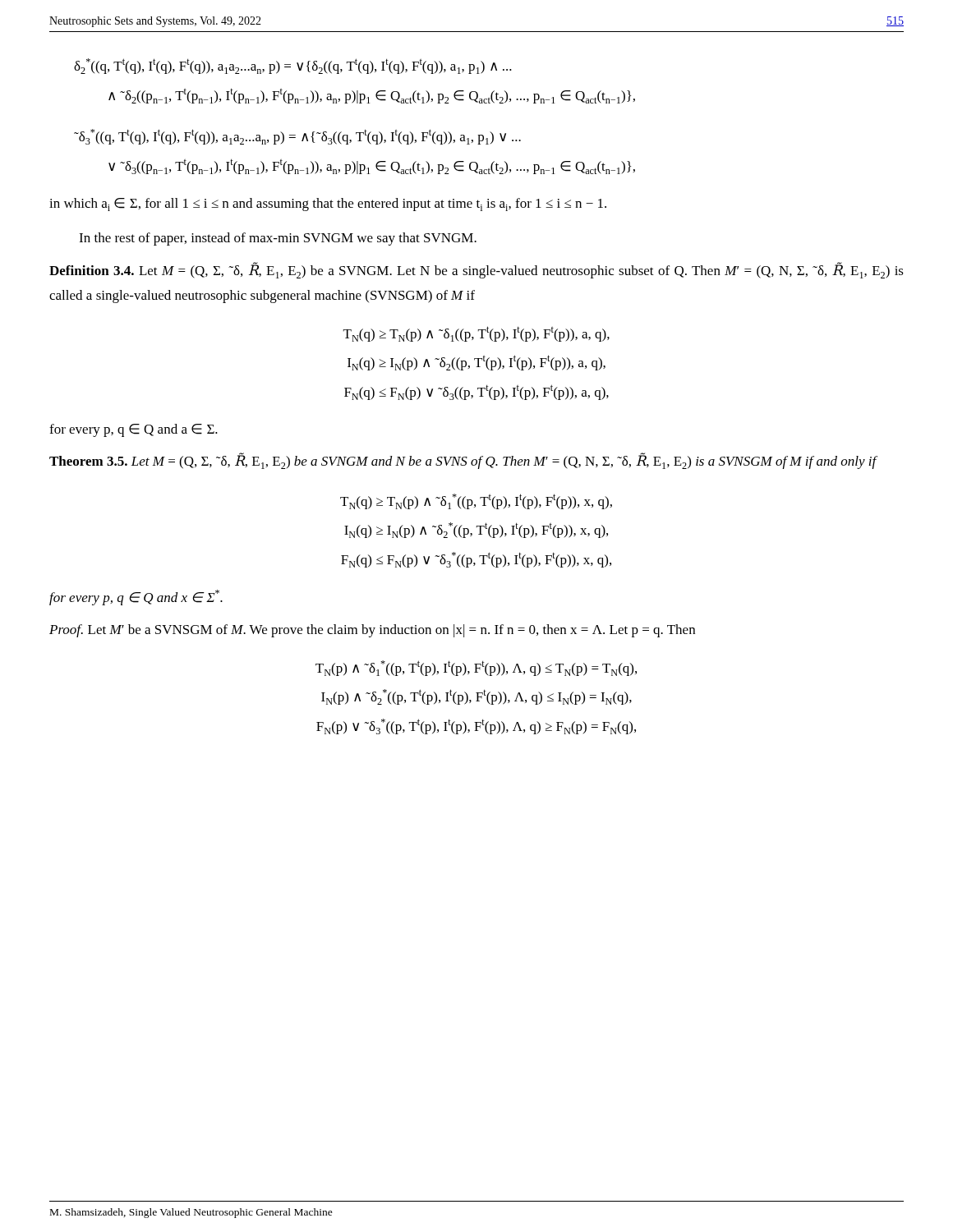This screenshot has height=1232, width=953.
Task: Navigate to the text starting "in which ai ∈ Σ, for all"
Action: (x=328, y=205)
